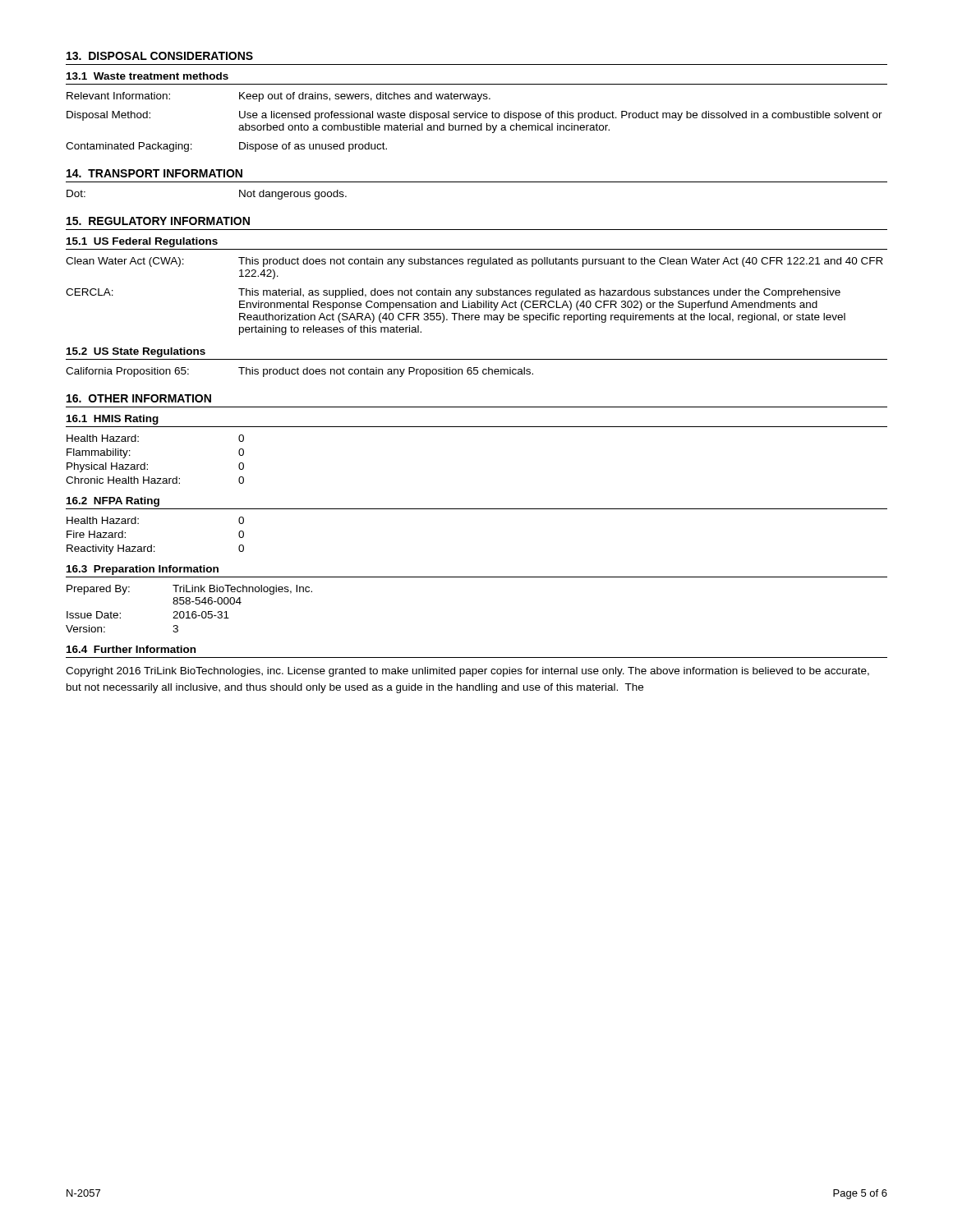Image resolution: width=953 pixels, height=1232 pixels.
Task: Select the section header containing "16.4 Further Information"
Action: click(x=131, y=649)
